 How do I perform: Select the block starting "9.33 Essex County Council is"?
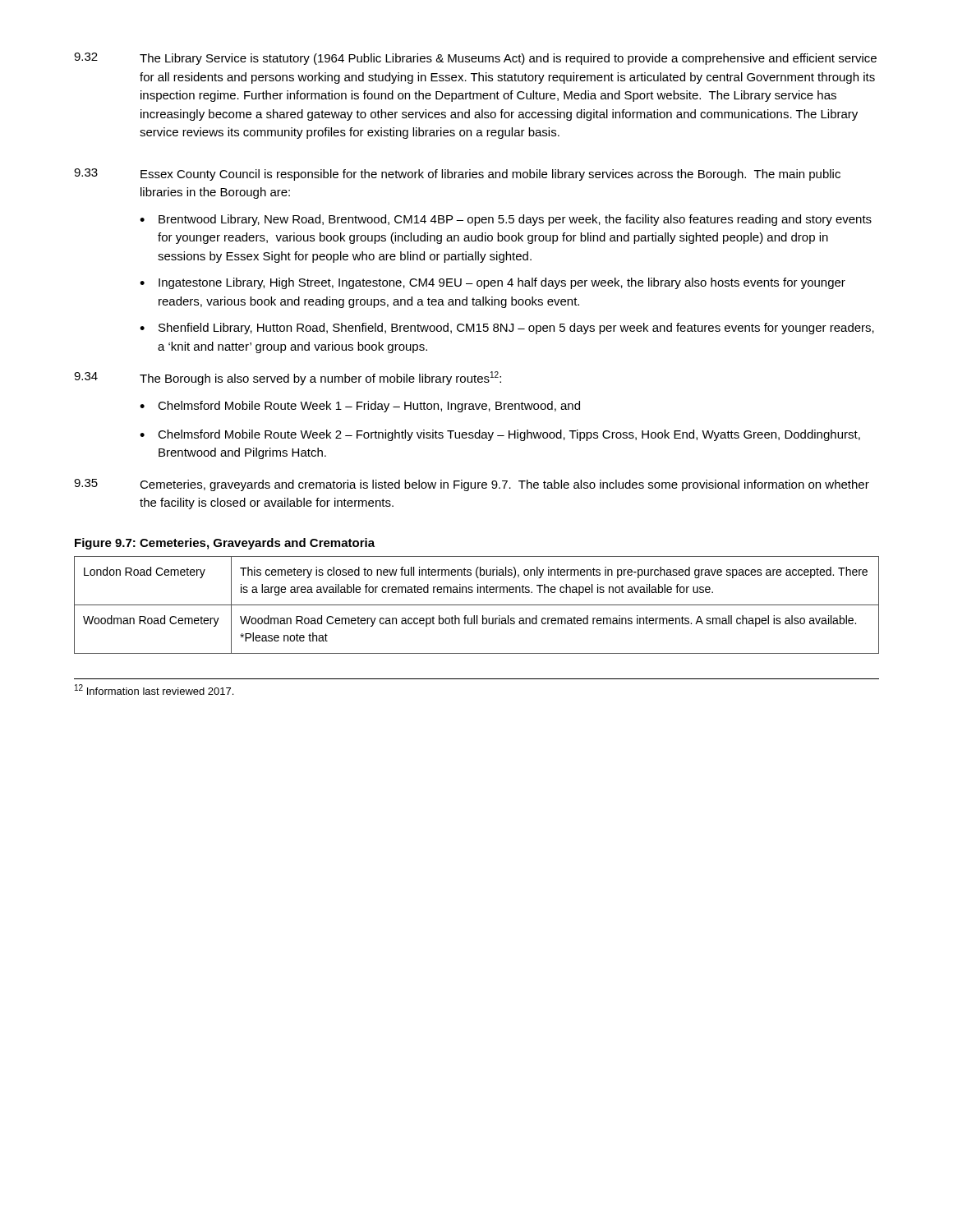point(476,264)
